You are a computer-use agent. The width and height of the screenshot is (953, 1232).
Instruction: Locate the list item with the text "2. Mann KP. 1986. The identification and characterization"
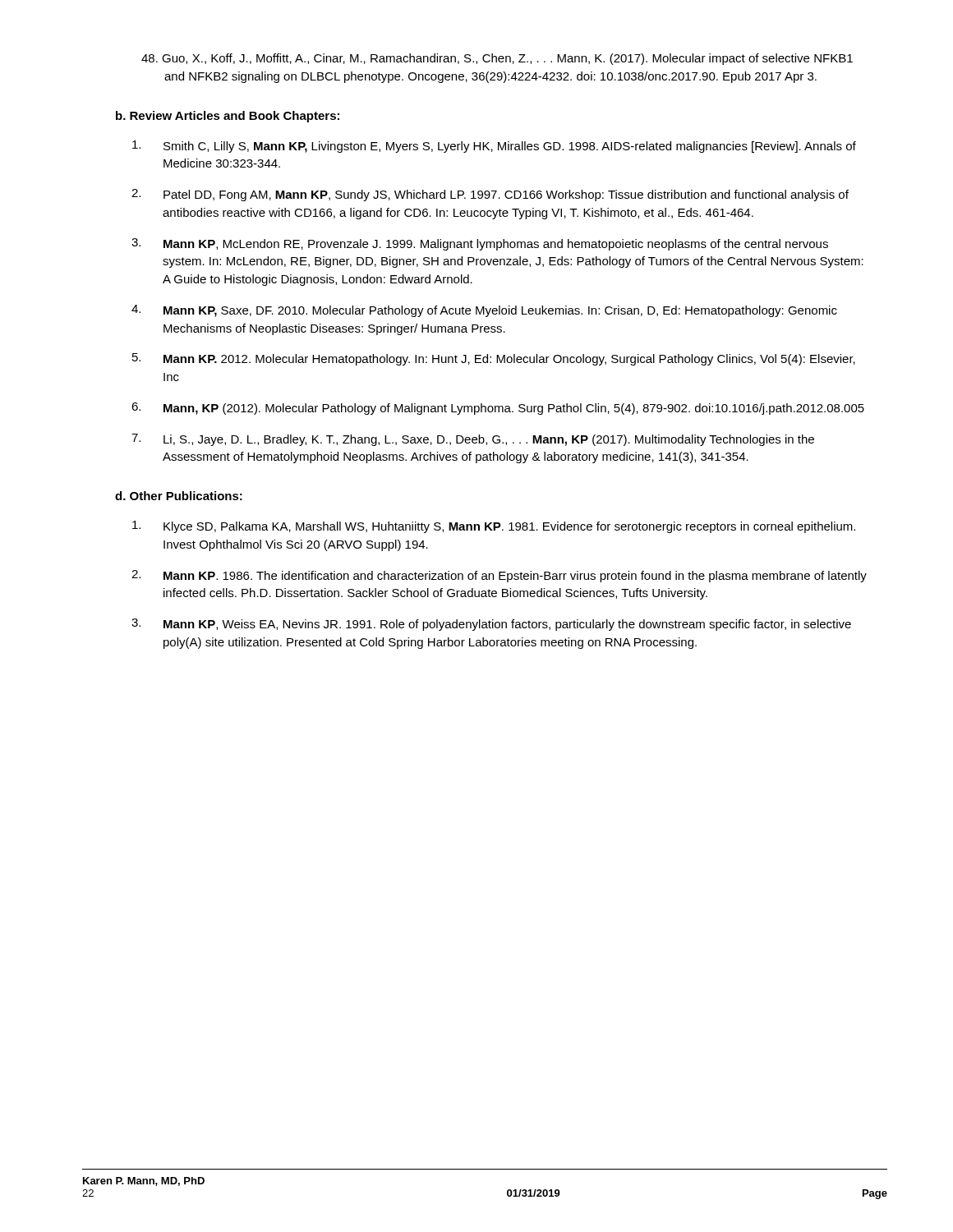point(501,584)
